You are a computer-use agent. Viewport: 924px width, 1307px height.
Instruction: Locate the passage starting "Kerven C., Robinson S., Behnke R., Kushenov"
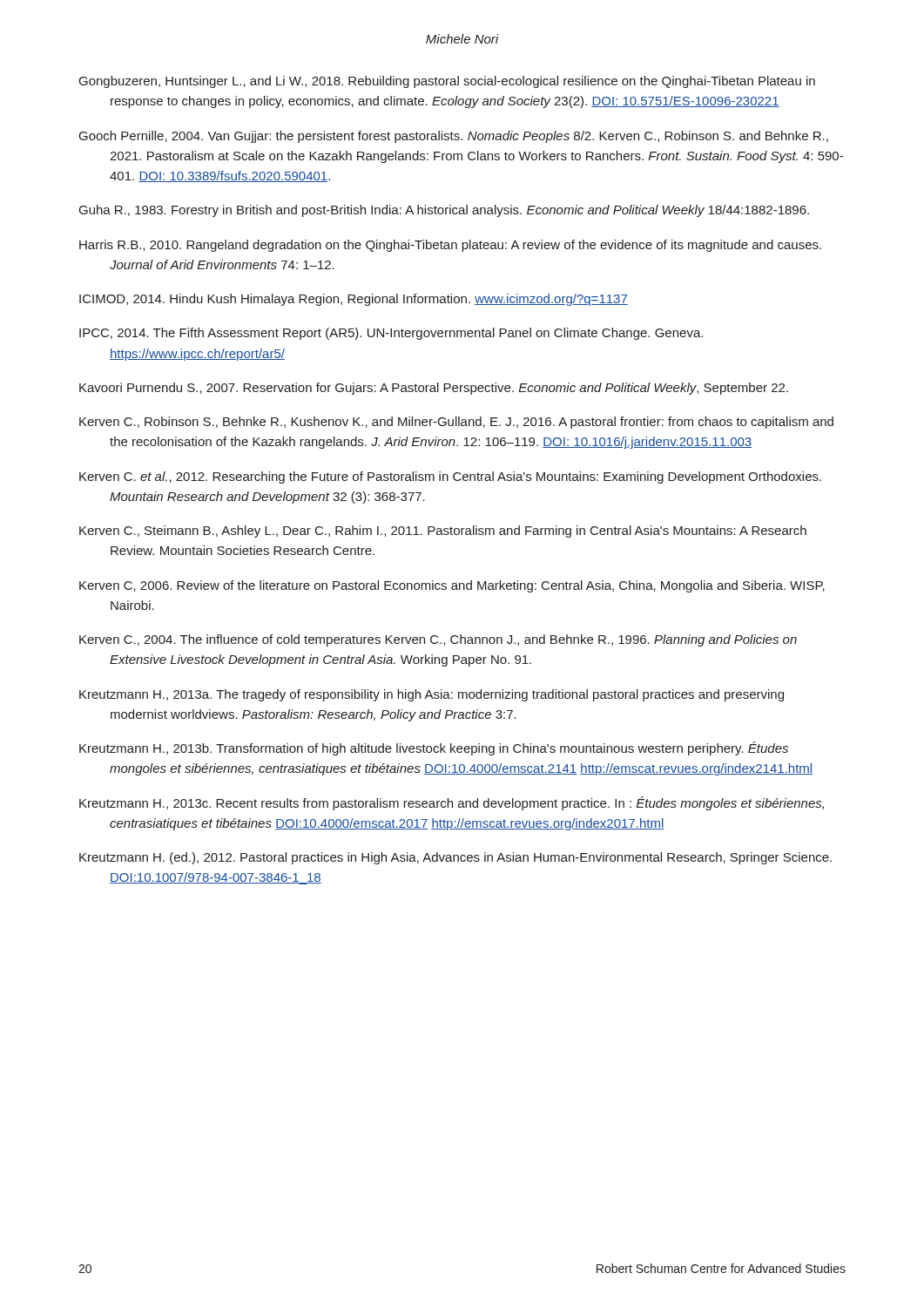pos(456,431)
